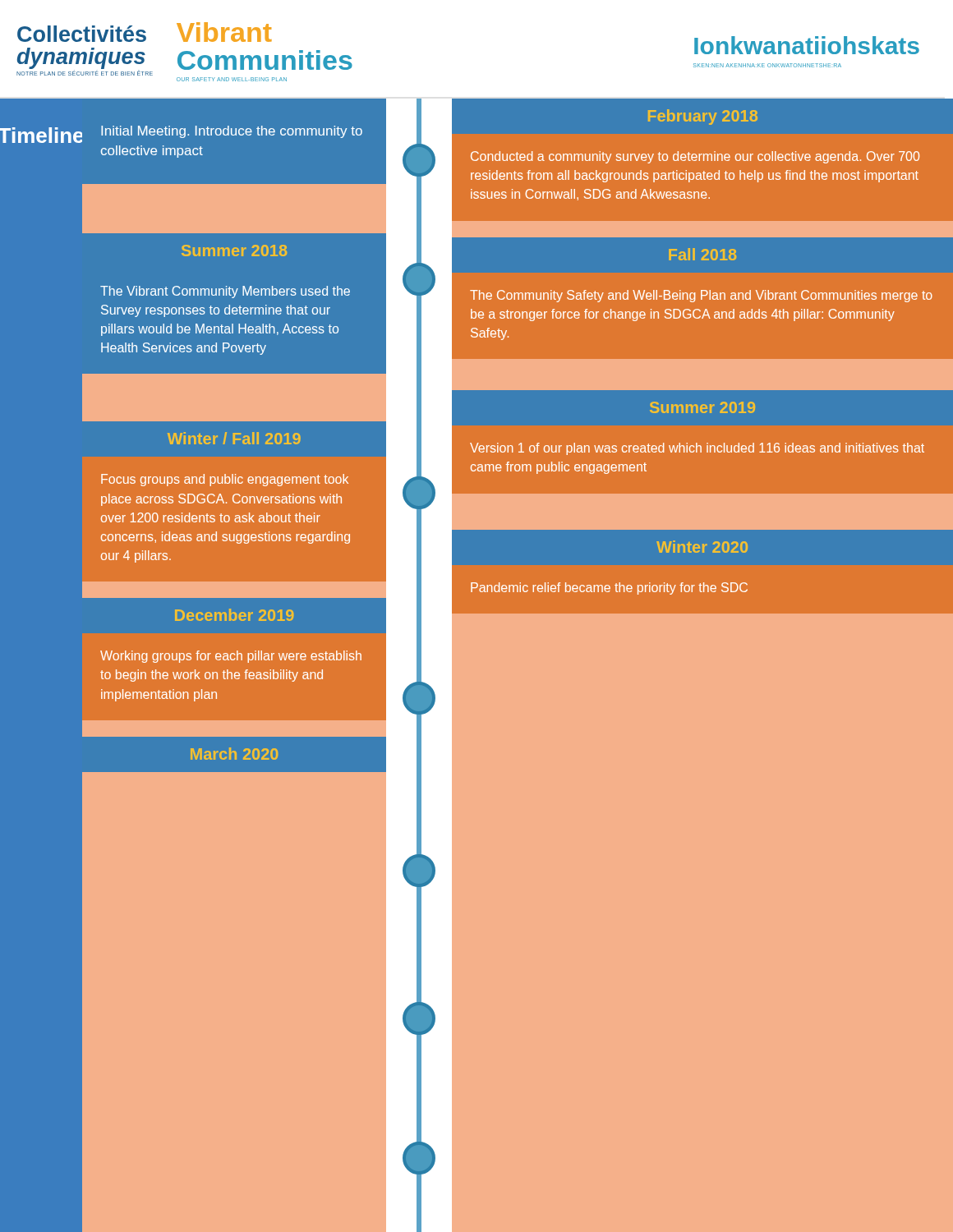Image resolution: width=953 pixels, height=1232 pixels.
Task: Locate the block of text that opens with "Conducted a community"
Action: pos(695,175)
